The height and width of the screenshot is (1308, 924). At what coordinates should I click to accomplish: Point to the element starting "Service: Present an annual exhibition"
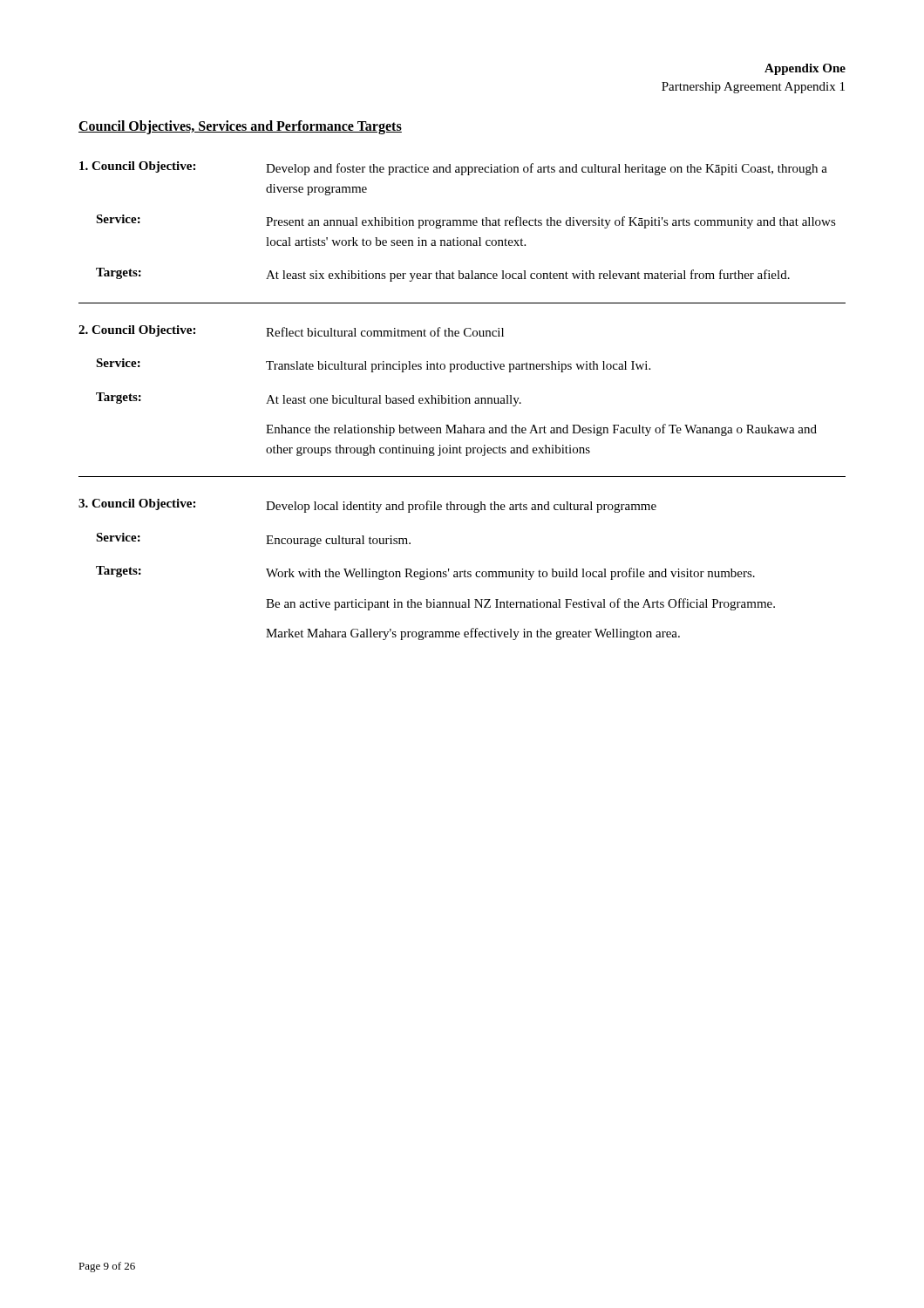point(462,232)
